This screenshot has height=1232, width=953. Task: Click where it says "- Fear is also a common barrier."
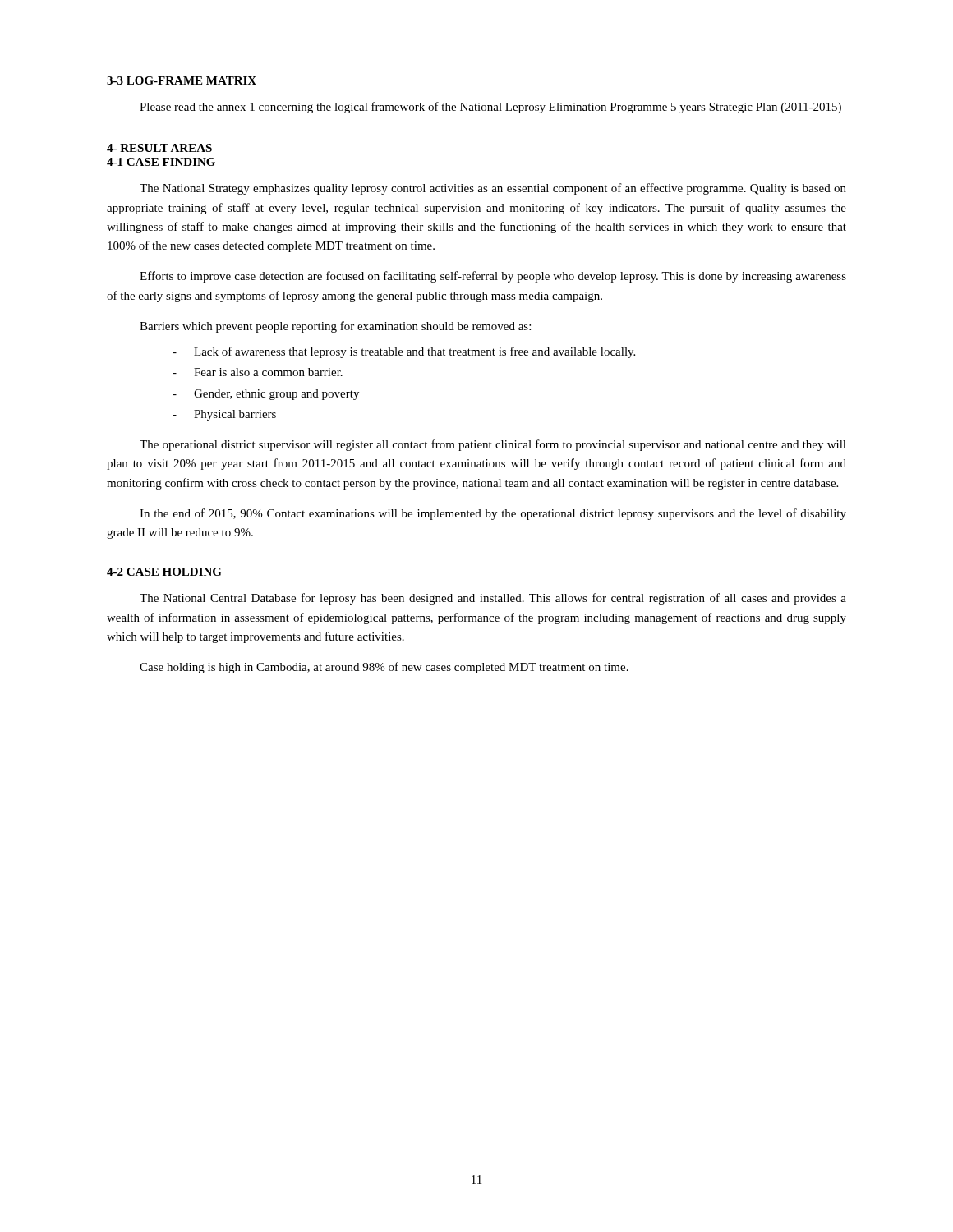click(x=258, y=373)
